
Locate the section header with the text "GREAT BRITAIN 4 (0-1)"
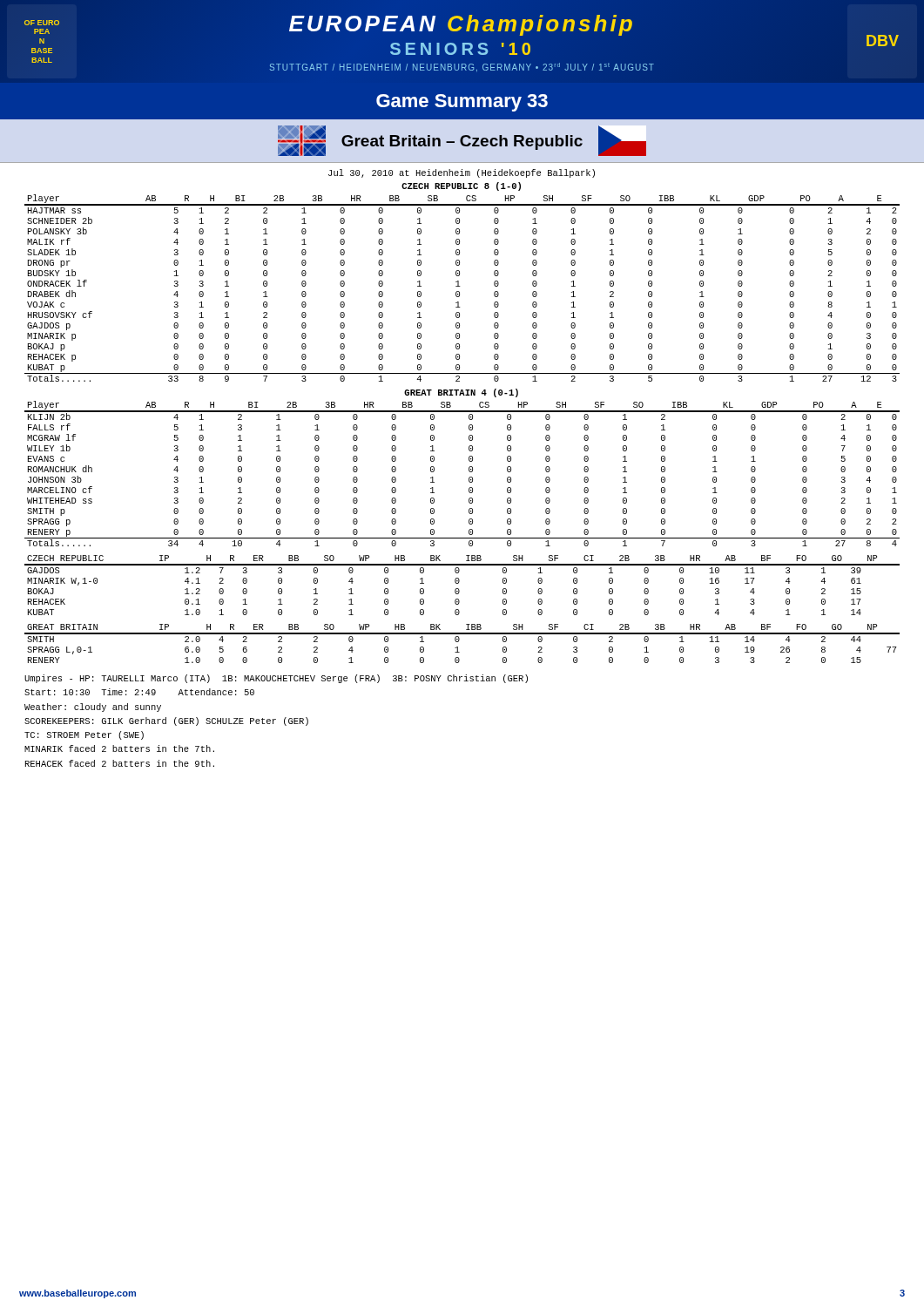[x=462, y=393]
